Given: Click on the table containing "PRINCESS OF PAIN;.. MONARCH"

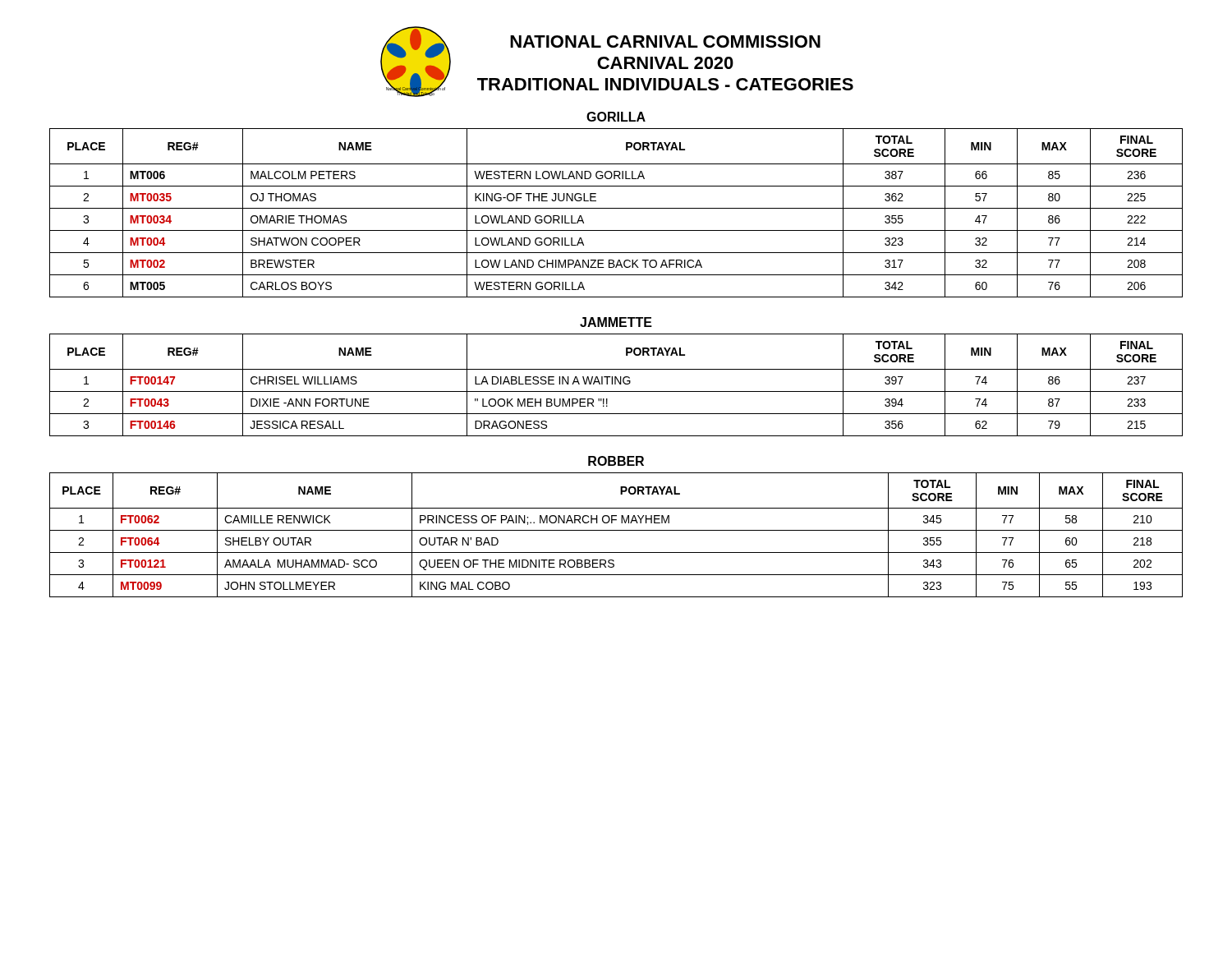Looking at the screenshot, I should tap(616, 535).
